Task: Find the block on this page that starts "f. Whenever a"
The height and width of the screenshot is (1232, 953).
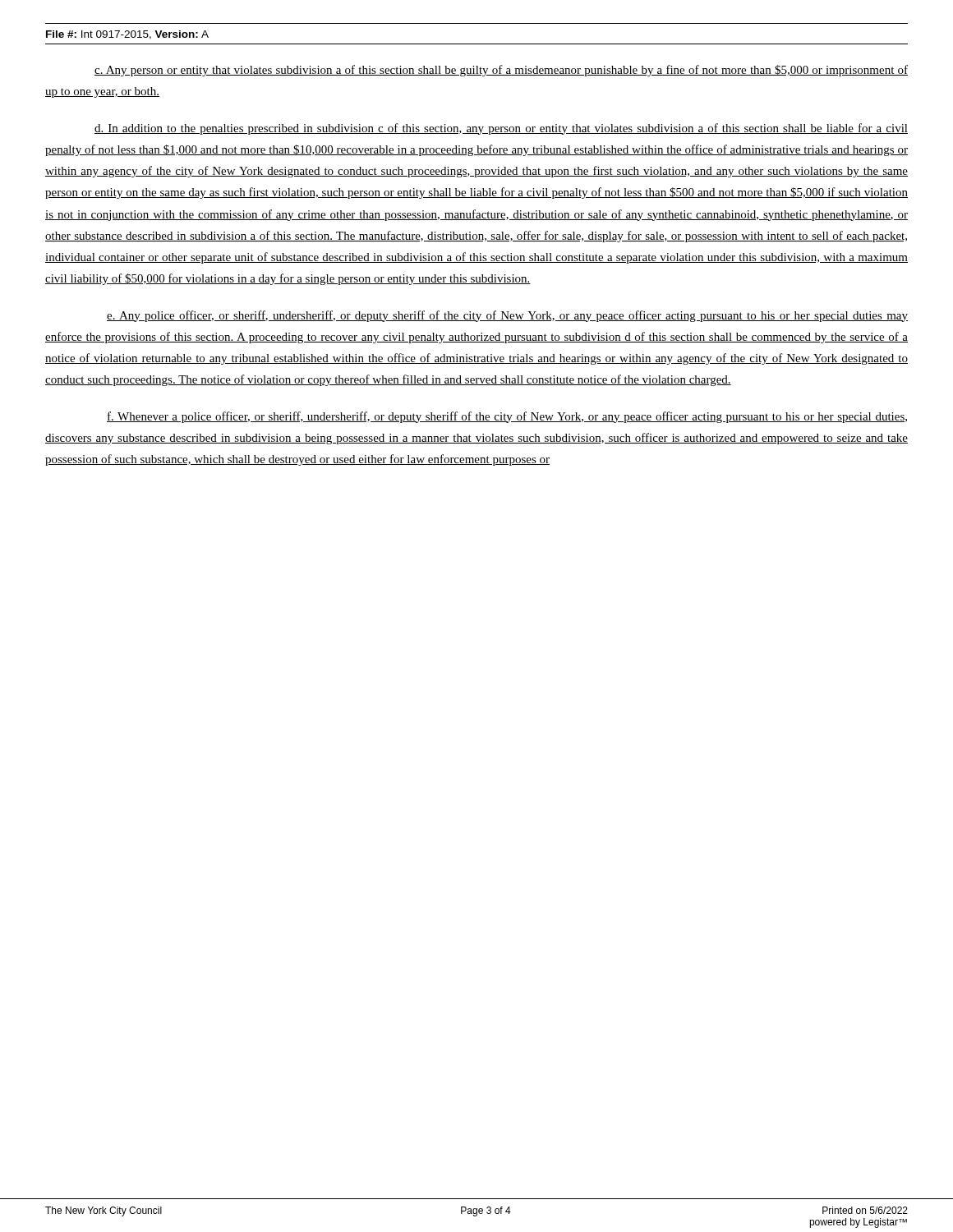Action: [476, 438]
